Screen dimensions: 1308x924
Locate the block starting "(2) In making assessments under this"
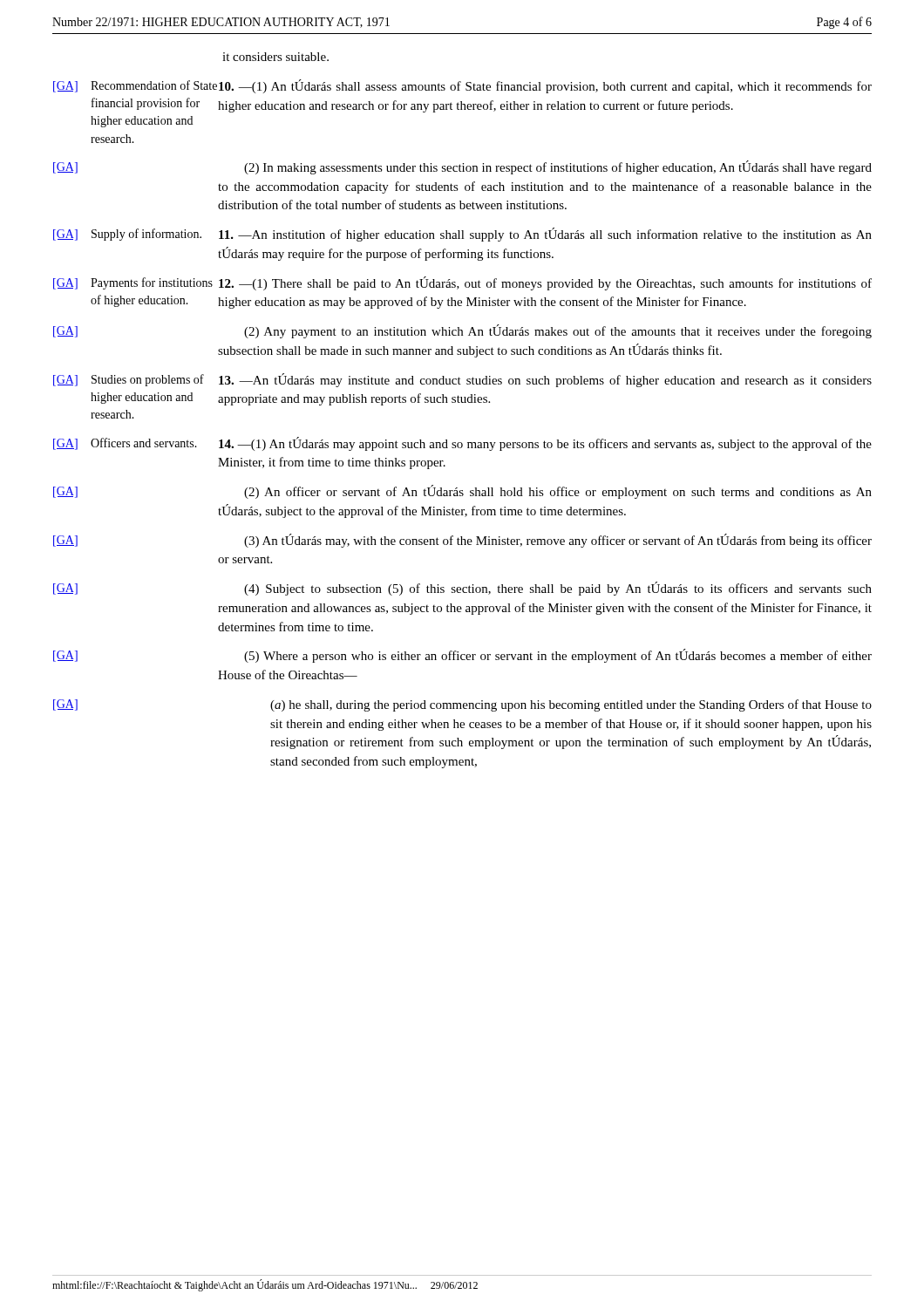point(545,186)
